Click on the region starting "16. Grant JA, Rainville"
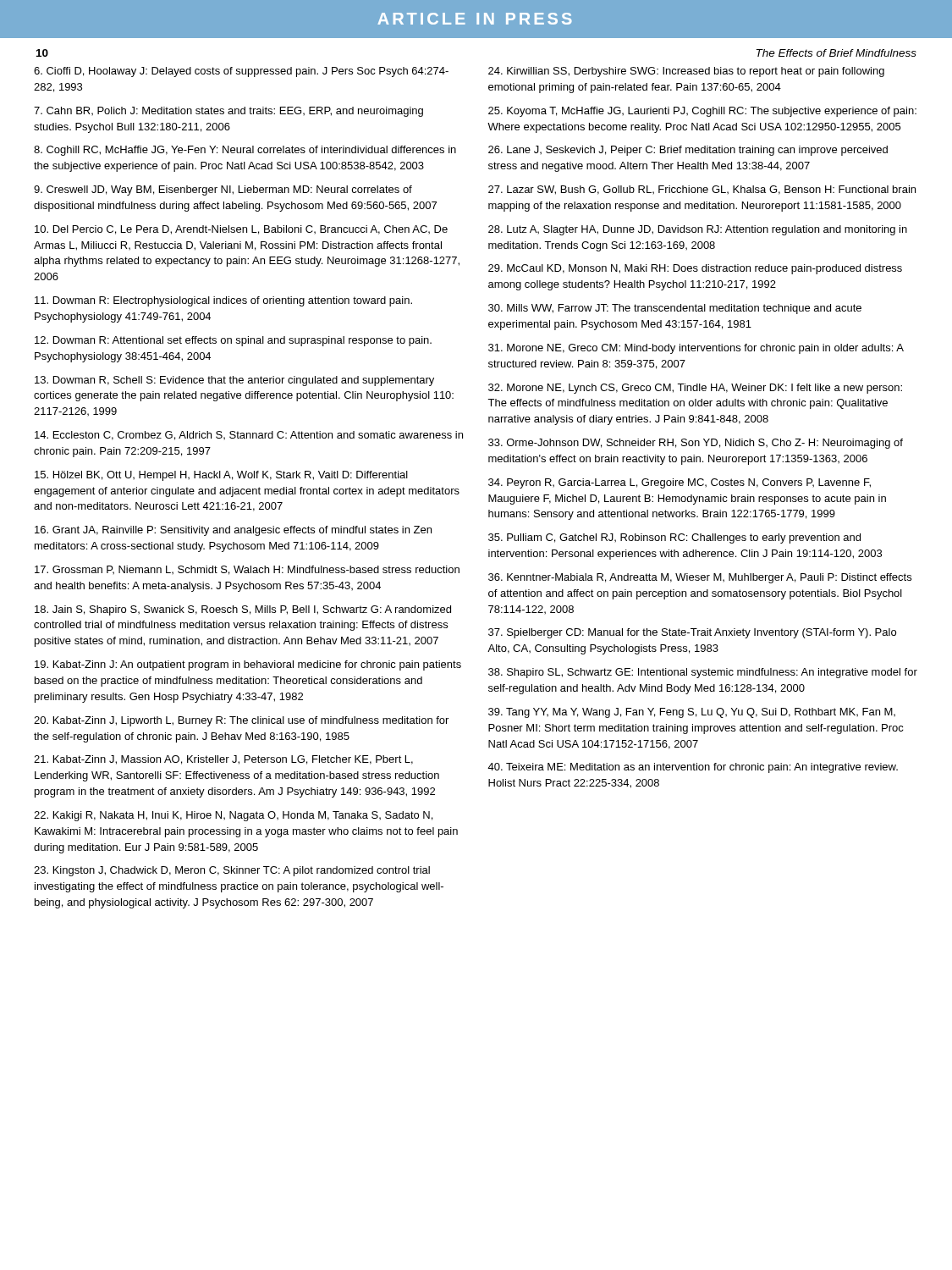Screen dimensions: 1270x952 pyautogui.click(x=233, y=538)
